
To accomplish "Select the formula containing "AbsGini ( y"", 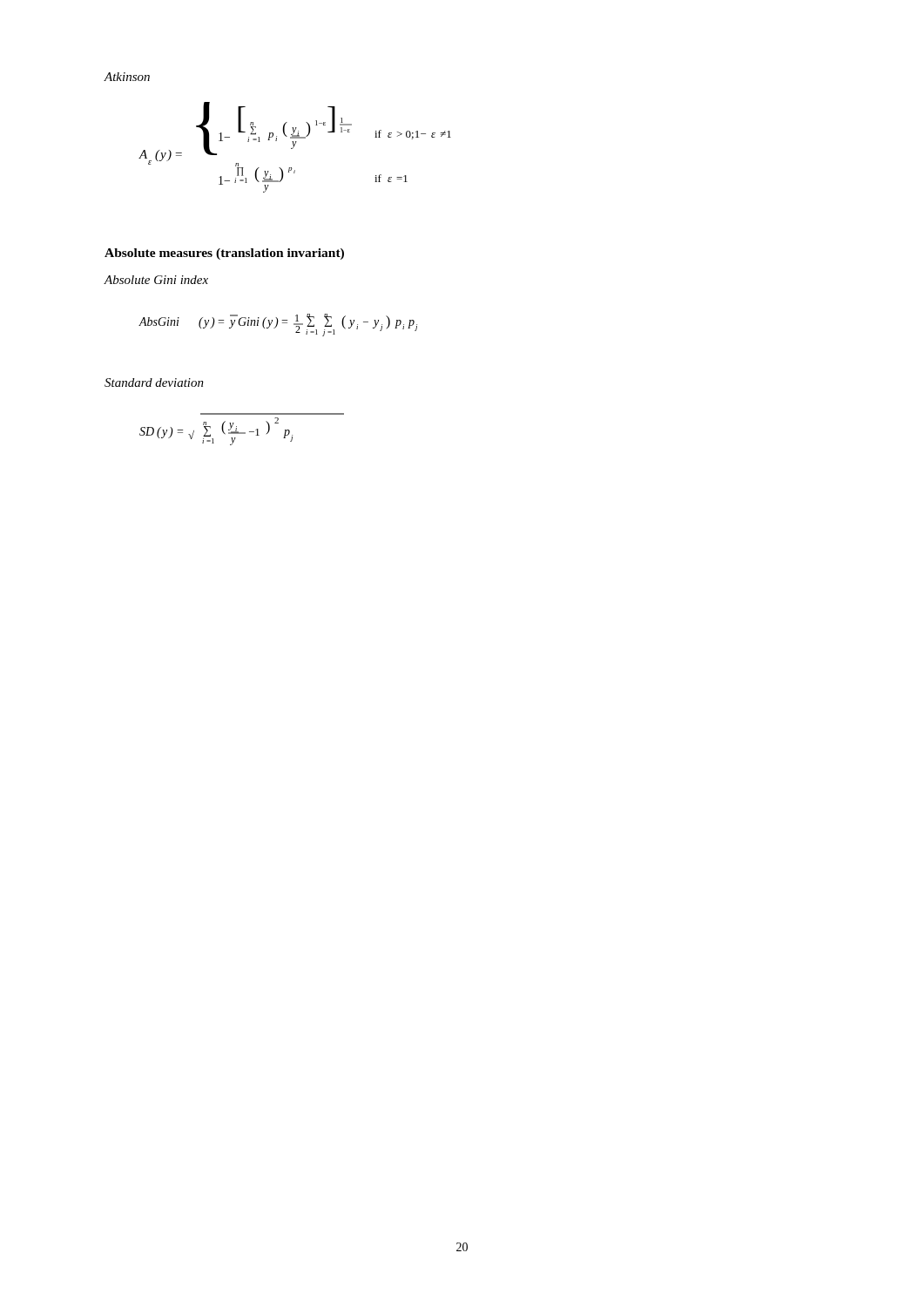I will [392, 324].
